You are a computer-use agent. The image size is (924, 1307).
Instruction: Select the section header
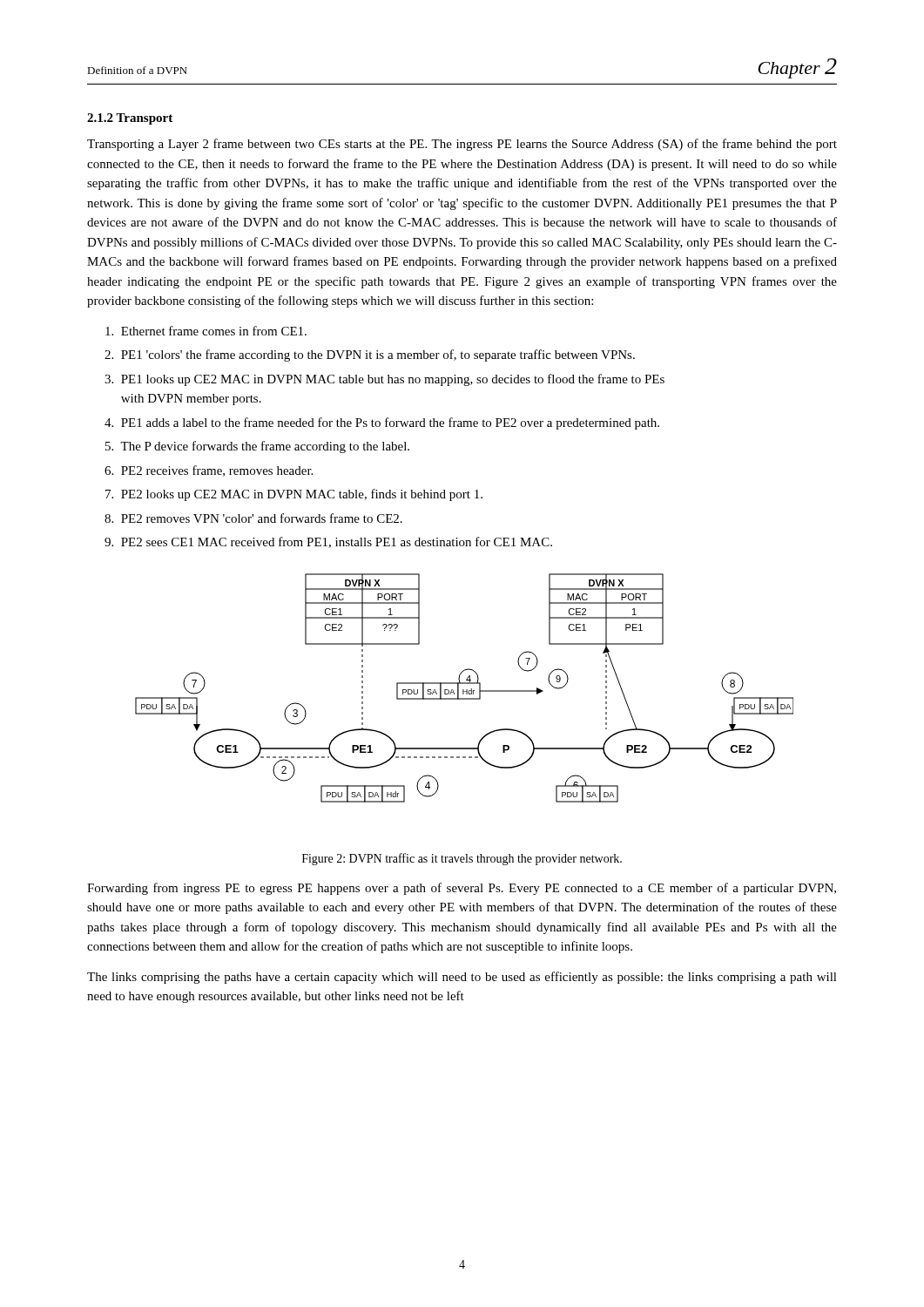point(130,118)
